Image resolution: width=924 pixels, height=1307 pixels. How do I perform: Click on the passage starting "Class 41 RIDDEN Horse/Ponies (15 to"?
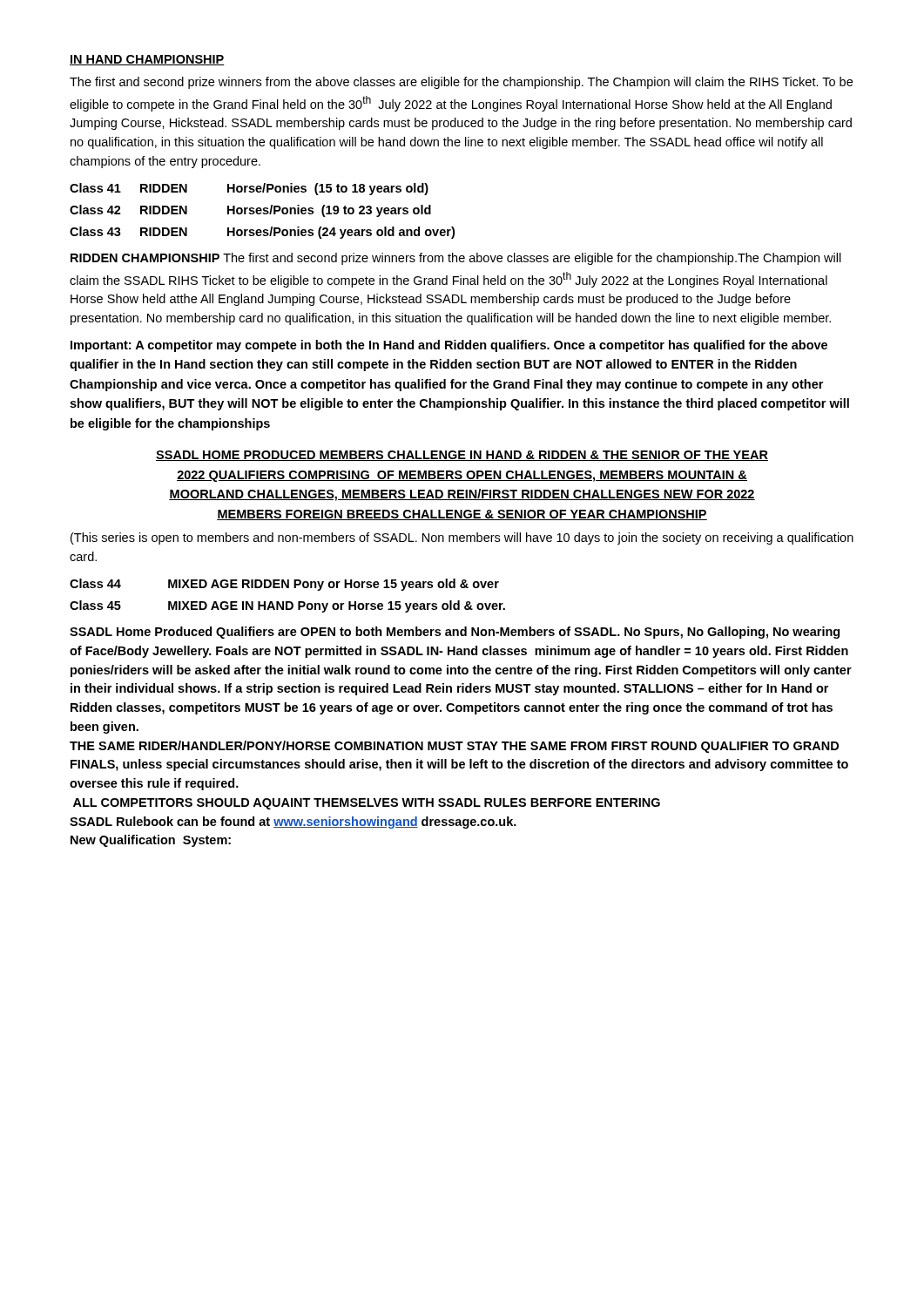249,189
